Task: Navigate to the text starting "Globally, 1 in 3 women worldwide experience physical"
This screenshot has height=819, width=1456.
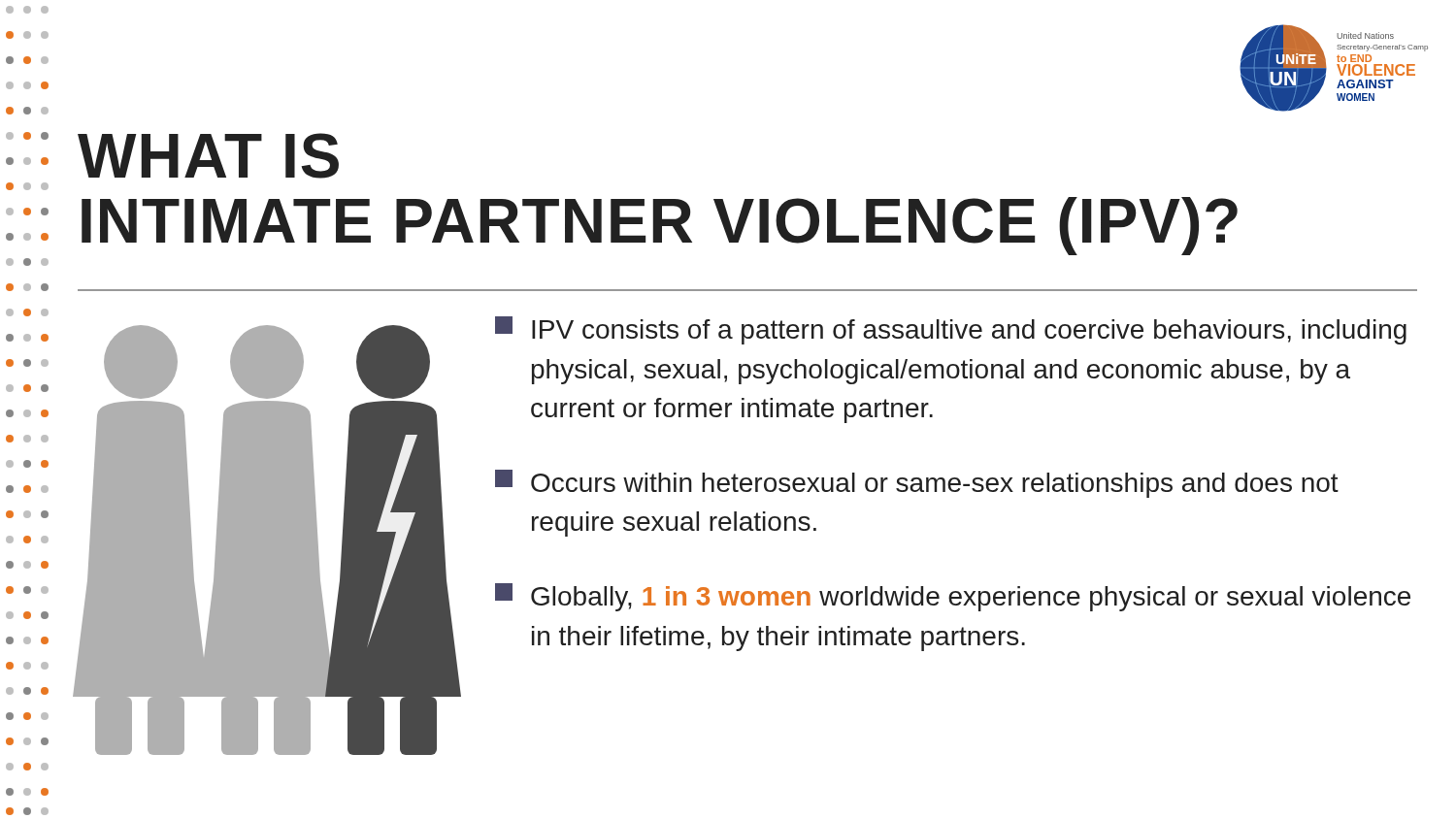Action: tap(956, 617)
